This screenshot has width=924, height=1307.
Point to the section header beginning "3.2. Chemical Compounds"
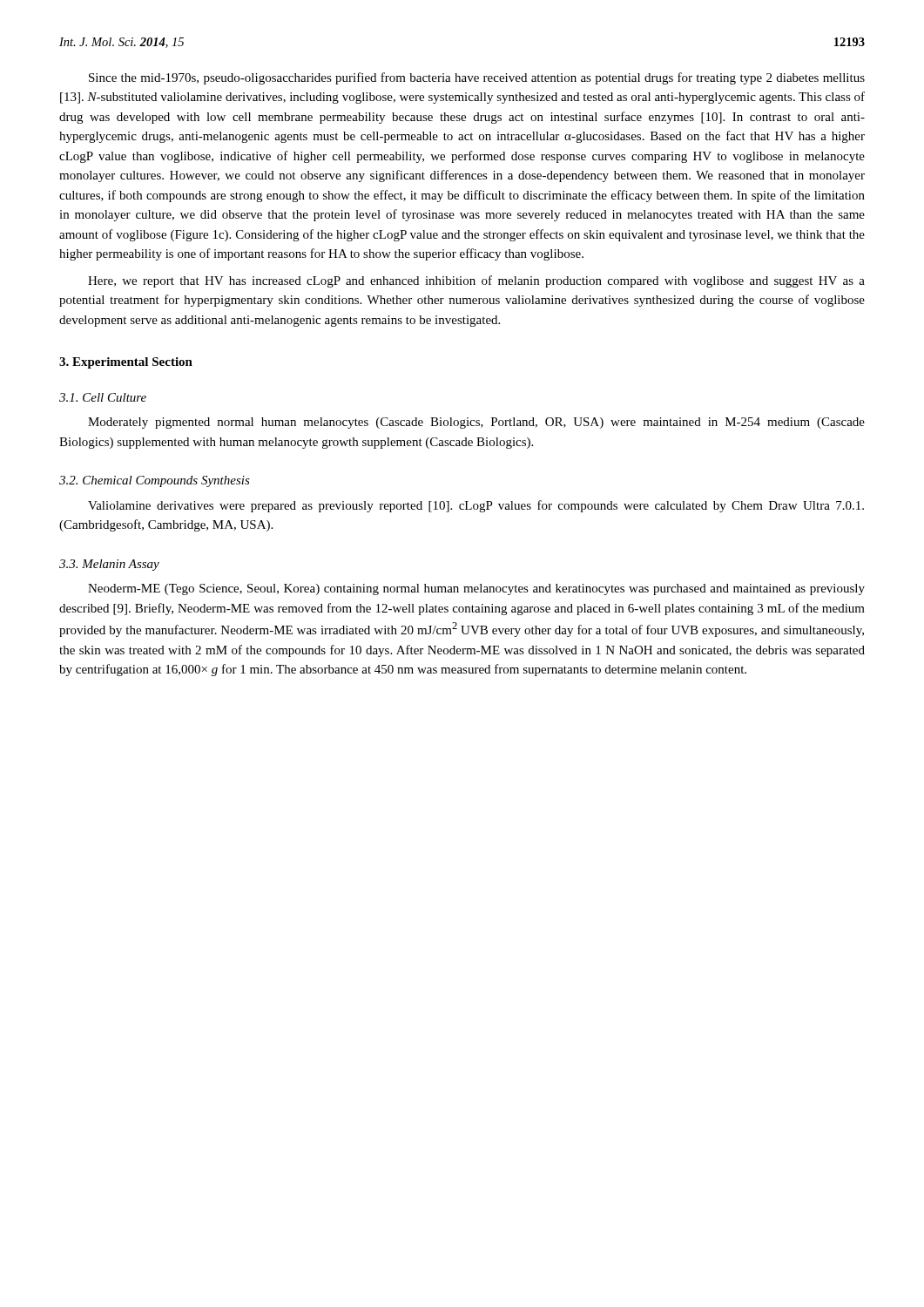click(154, 480)
